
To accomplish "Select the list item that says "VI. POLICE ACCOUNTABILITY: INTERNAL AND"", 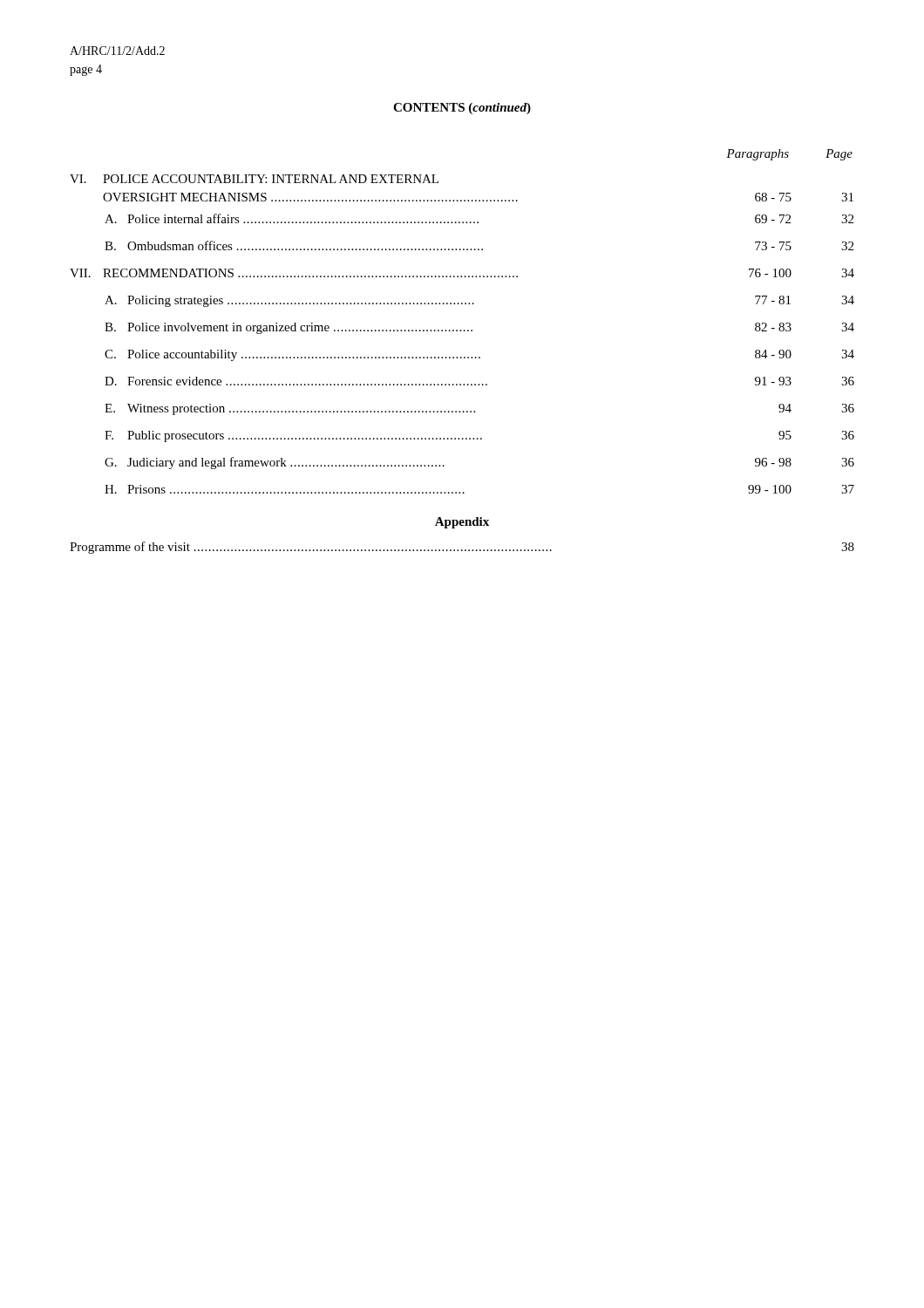I will click(x=462, y=188).
